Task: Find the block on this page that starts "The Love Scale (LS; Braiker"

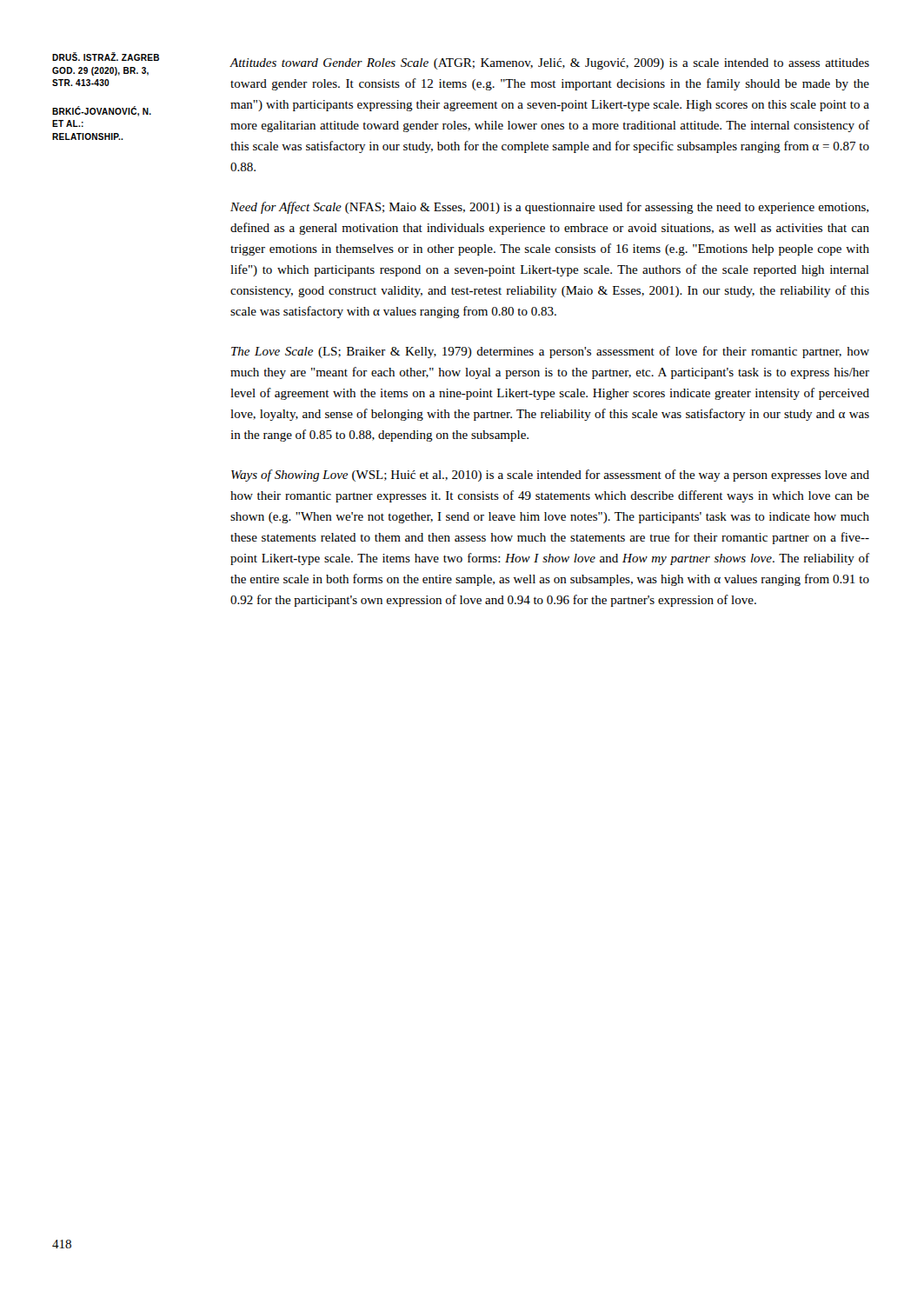Action: point(550,393)
